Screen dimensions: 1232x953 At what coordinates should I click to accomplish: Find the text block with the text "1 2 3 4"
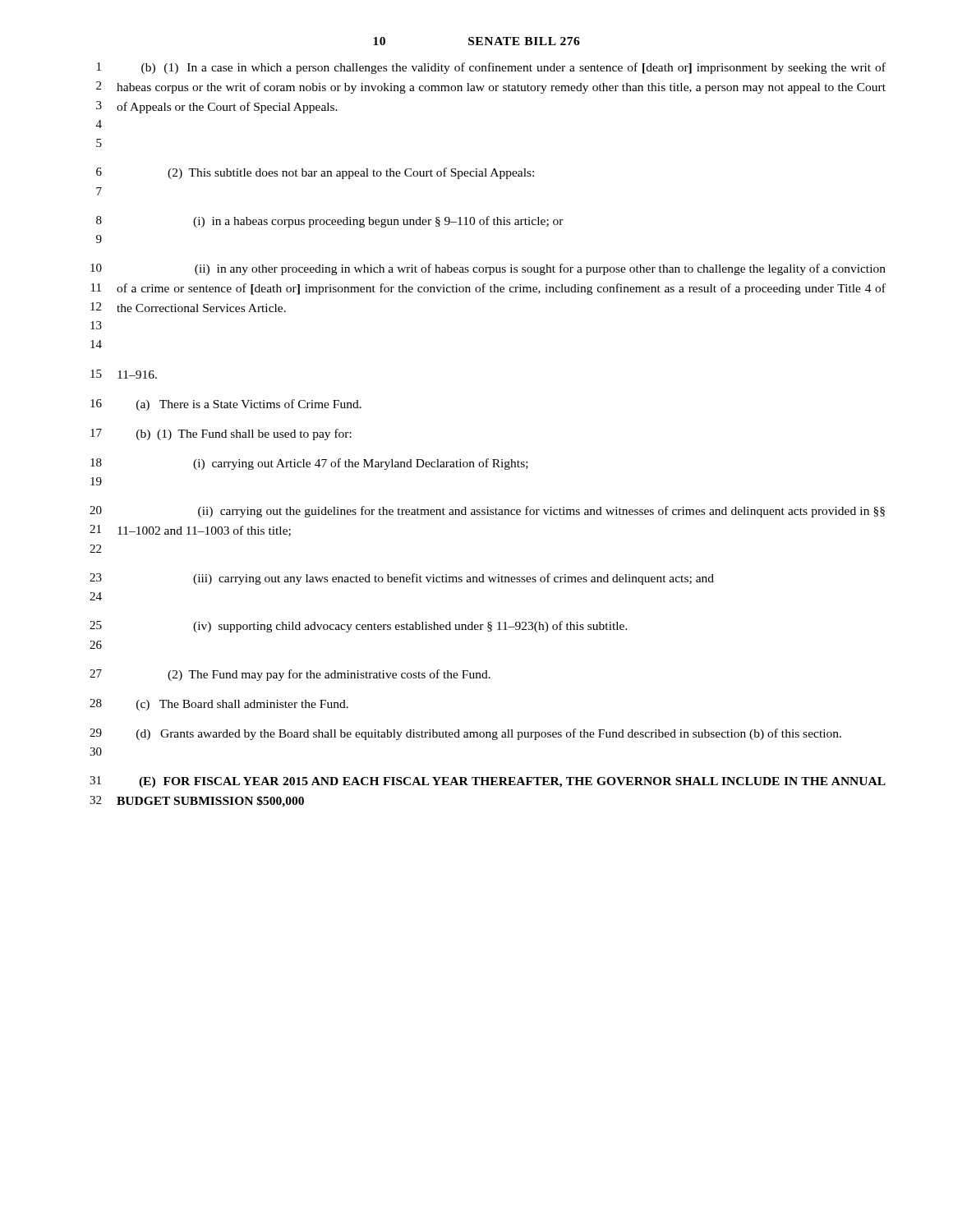[x=491, y=68]
